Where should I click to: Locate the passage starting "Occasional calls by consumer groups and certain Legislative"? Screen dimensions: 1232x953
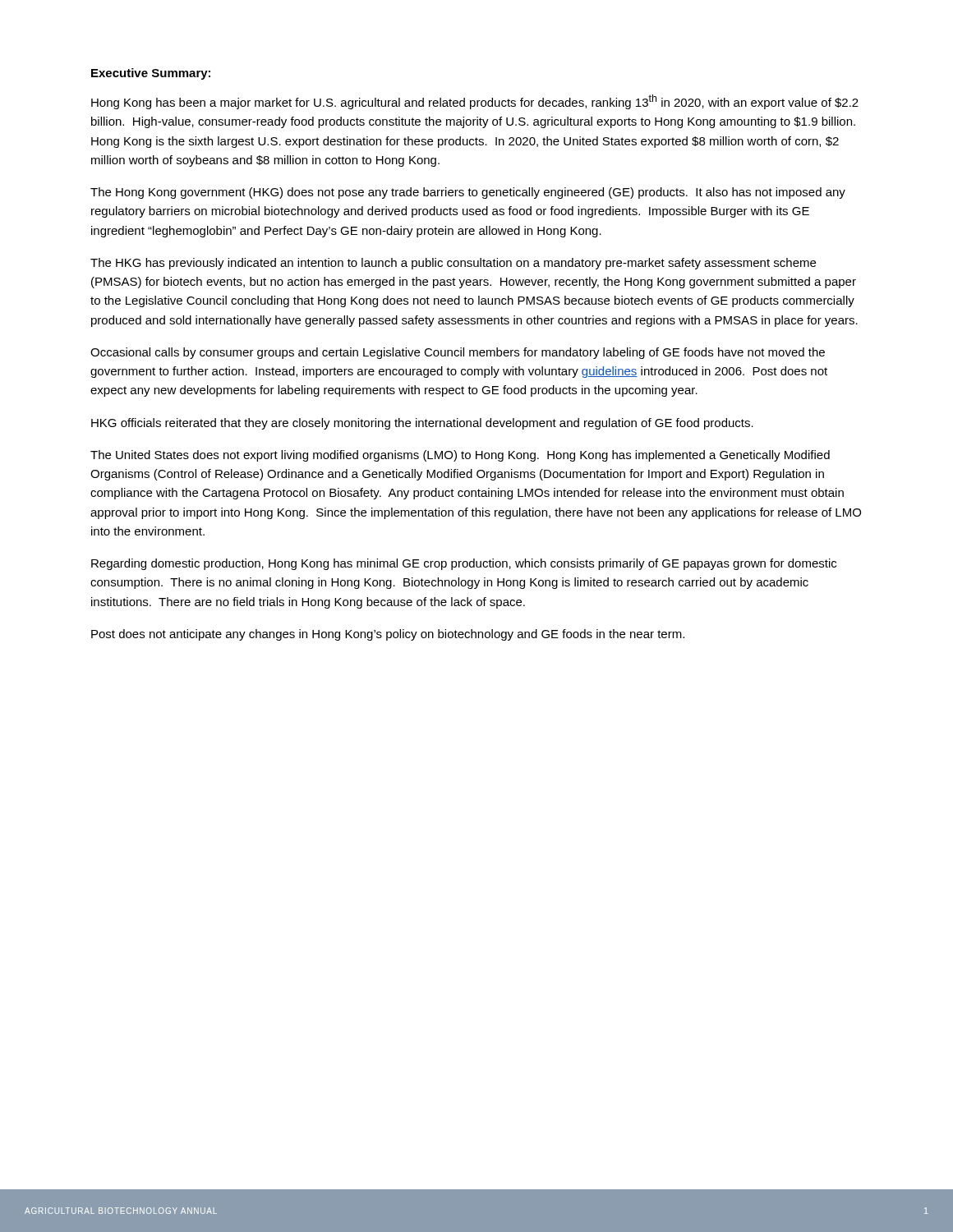459,371
